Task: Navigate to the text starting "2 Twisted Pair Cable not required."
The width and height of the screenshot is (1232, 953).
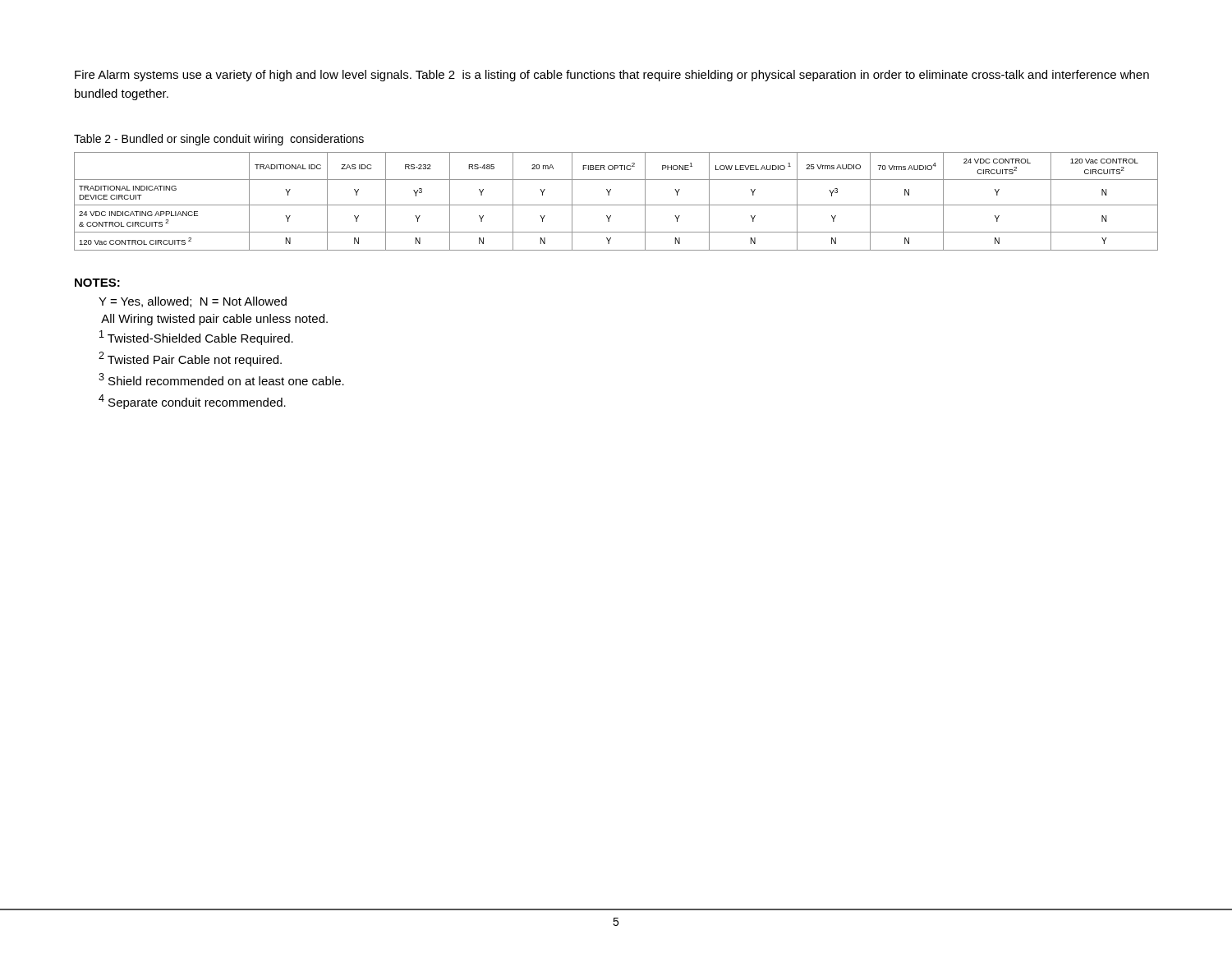Action: pos(191,359)
